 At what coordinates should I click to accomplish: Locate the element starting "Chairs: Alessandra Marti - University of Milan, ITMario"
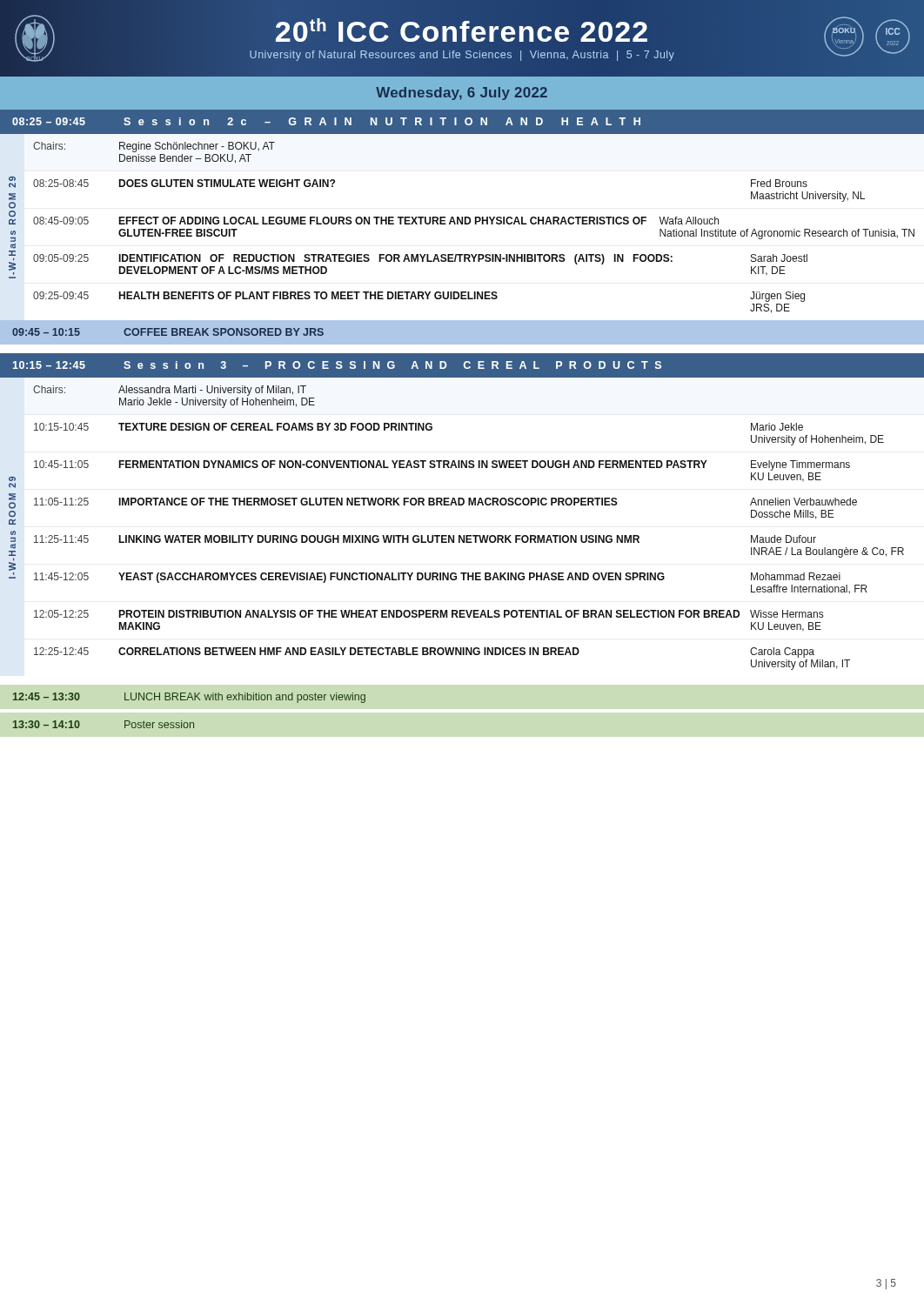(170, 391)
